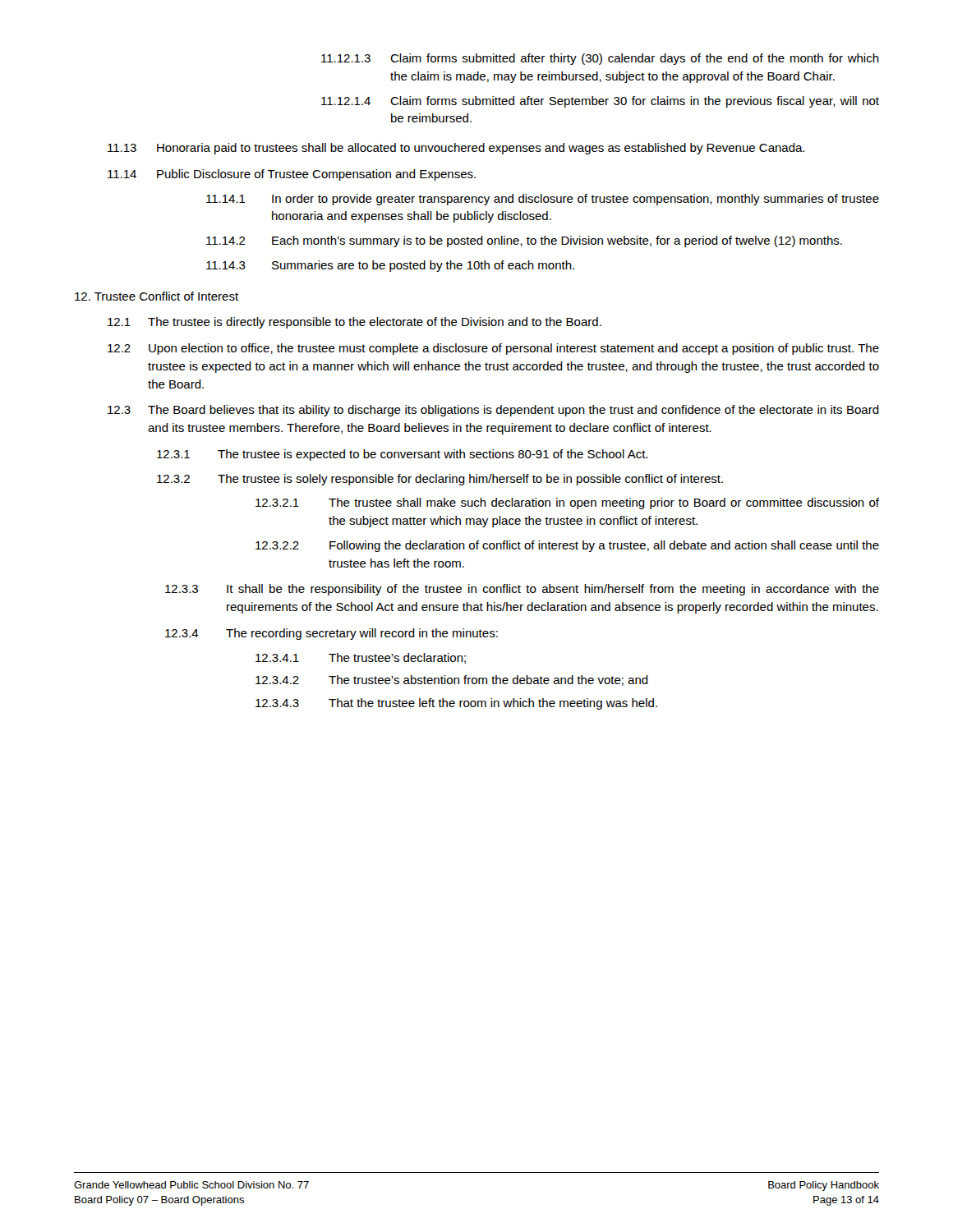The height and width of the screenshot is (1232, 953).
Task: Locate the list item containing "12.3.4.2 The trustee’s abstention"
Action: pyautogui.click(x=567, y=680)
